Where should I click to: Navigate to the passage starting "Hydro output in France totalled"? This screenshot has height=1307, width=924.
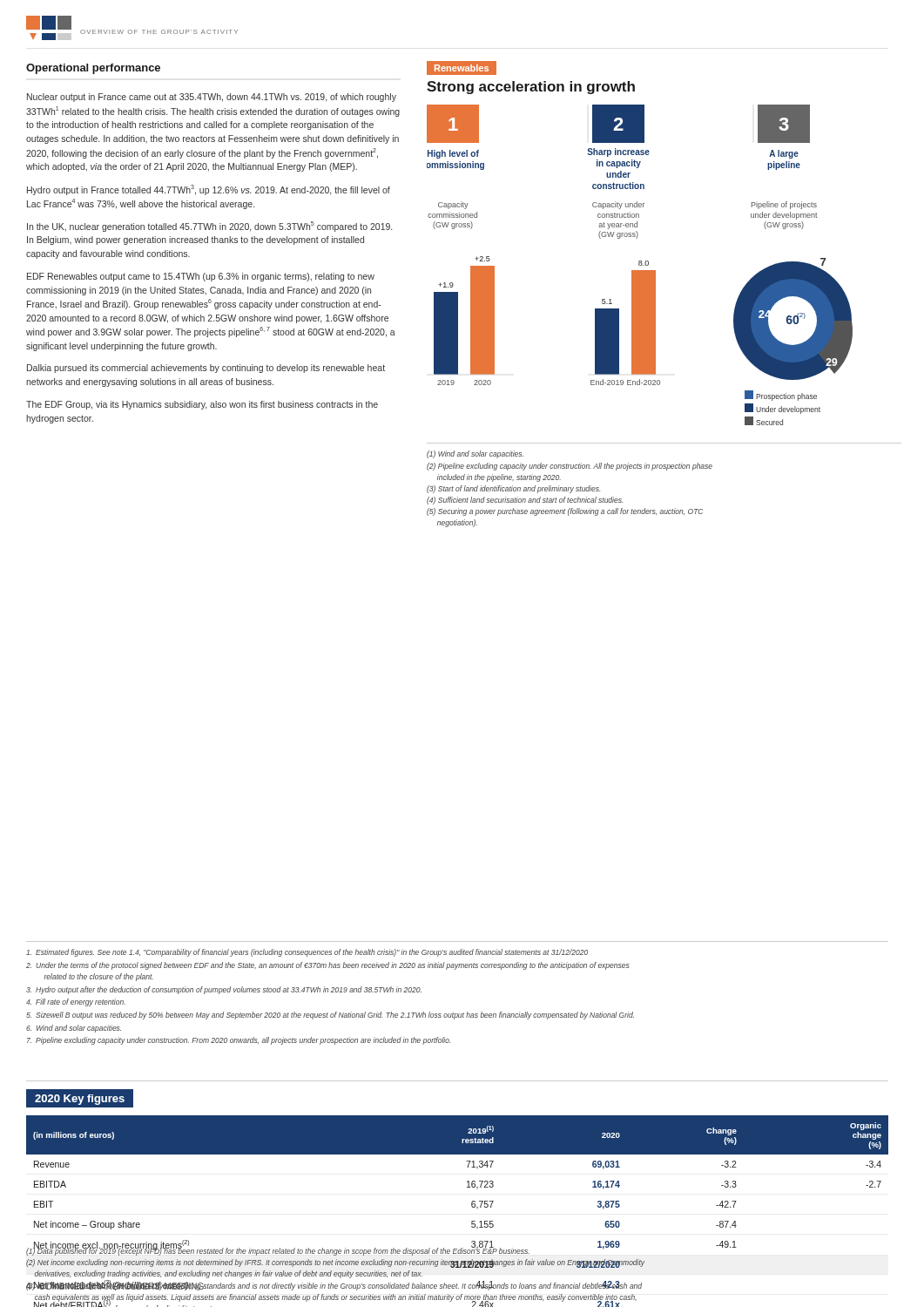coord(208,196)
